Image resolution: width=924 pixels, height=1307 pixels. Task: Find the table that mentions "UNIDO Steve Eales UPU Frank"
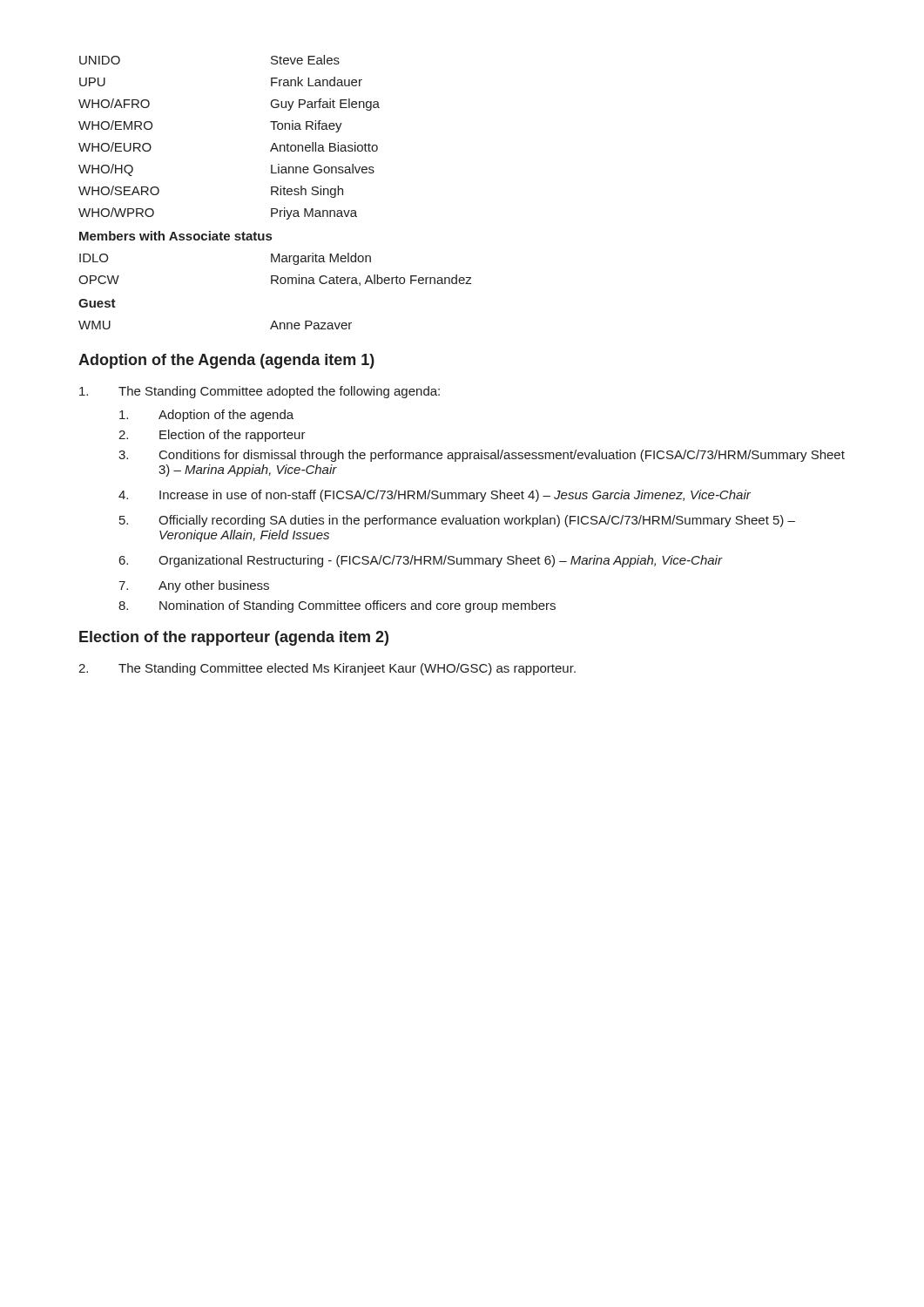point(462,136)
